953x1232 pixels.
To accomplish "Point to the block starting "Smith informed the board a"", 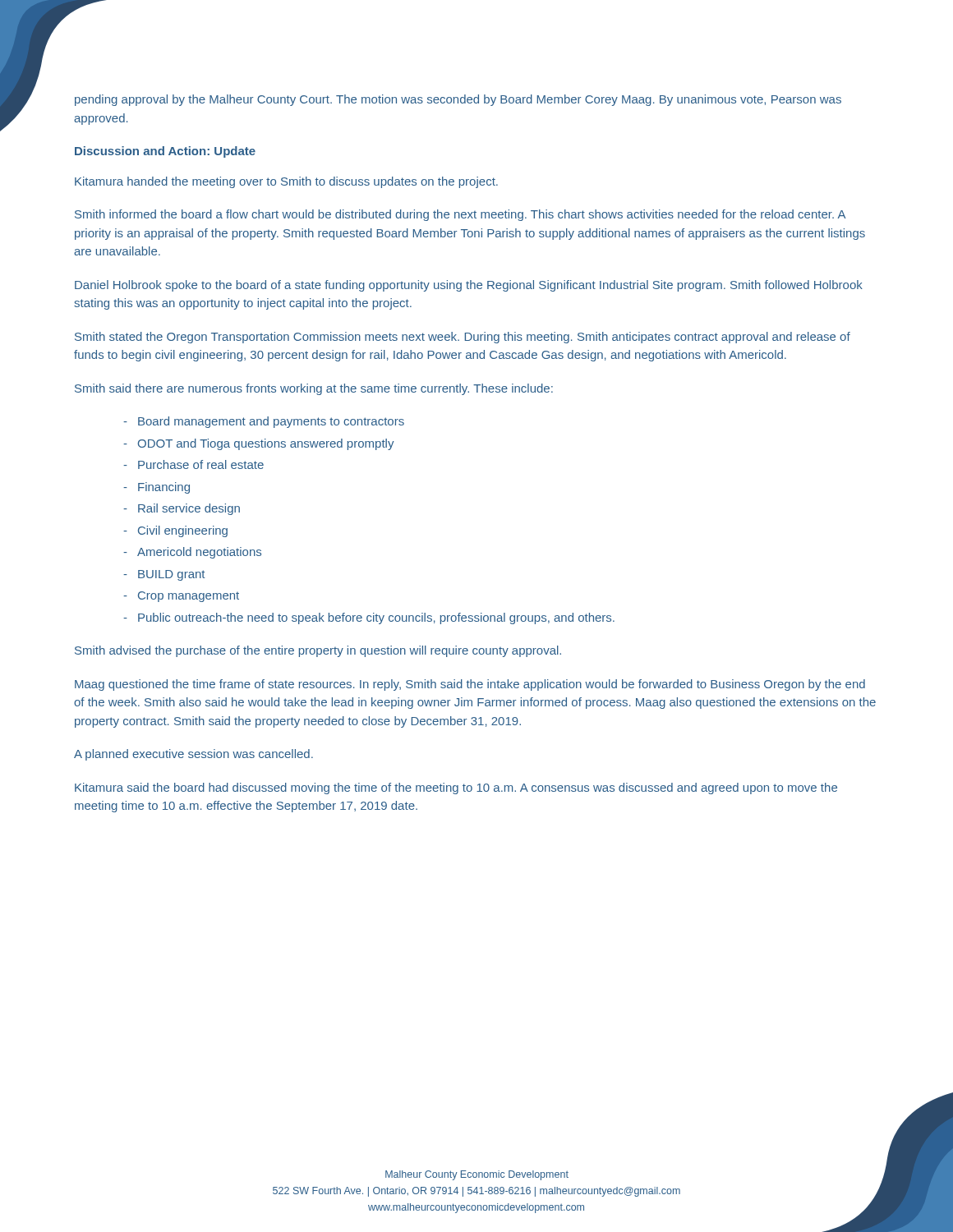I will [470, 232].
